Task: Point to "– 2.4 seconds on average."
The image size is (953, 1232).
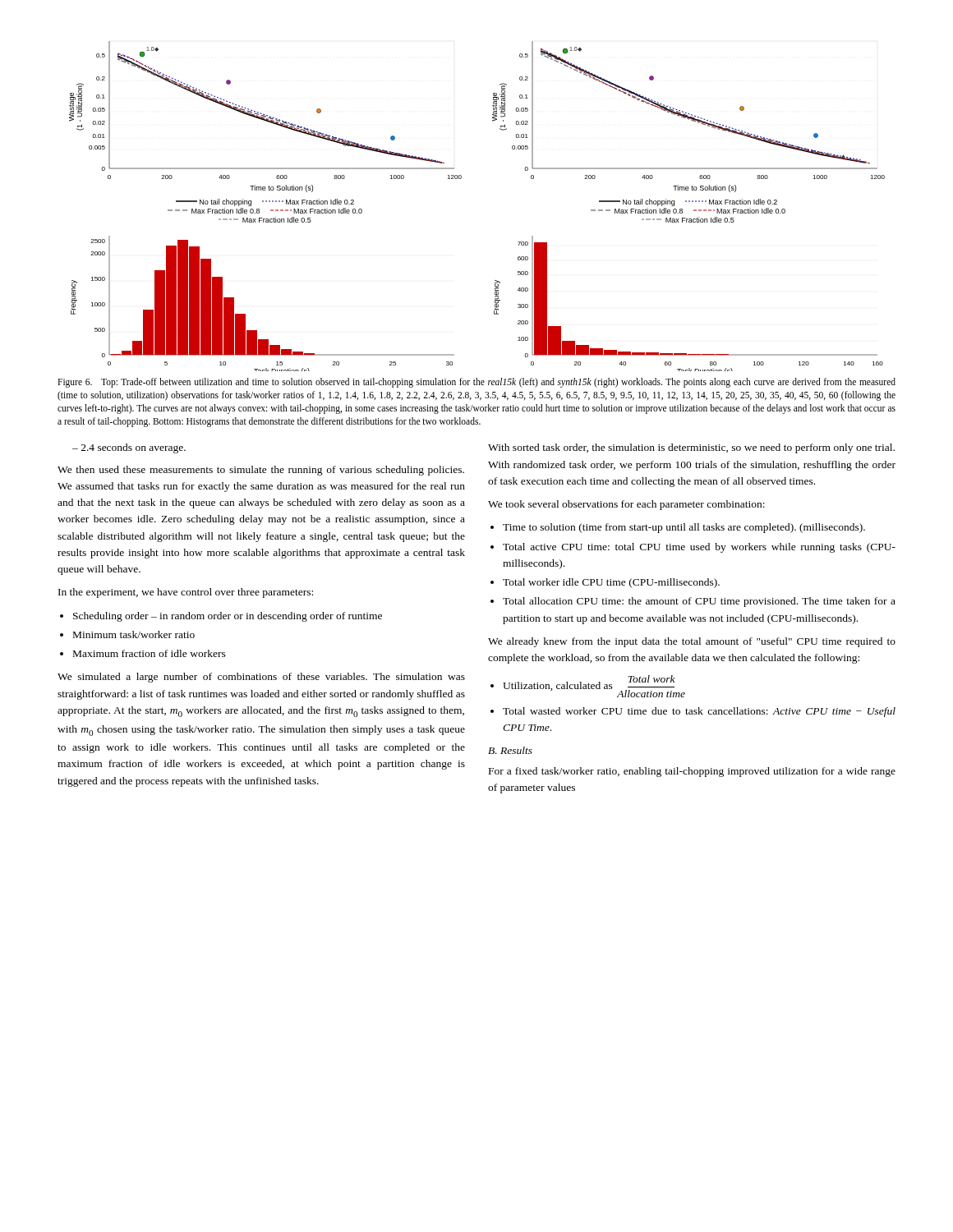Action: [129, 448]
